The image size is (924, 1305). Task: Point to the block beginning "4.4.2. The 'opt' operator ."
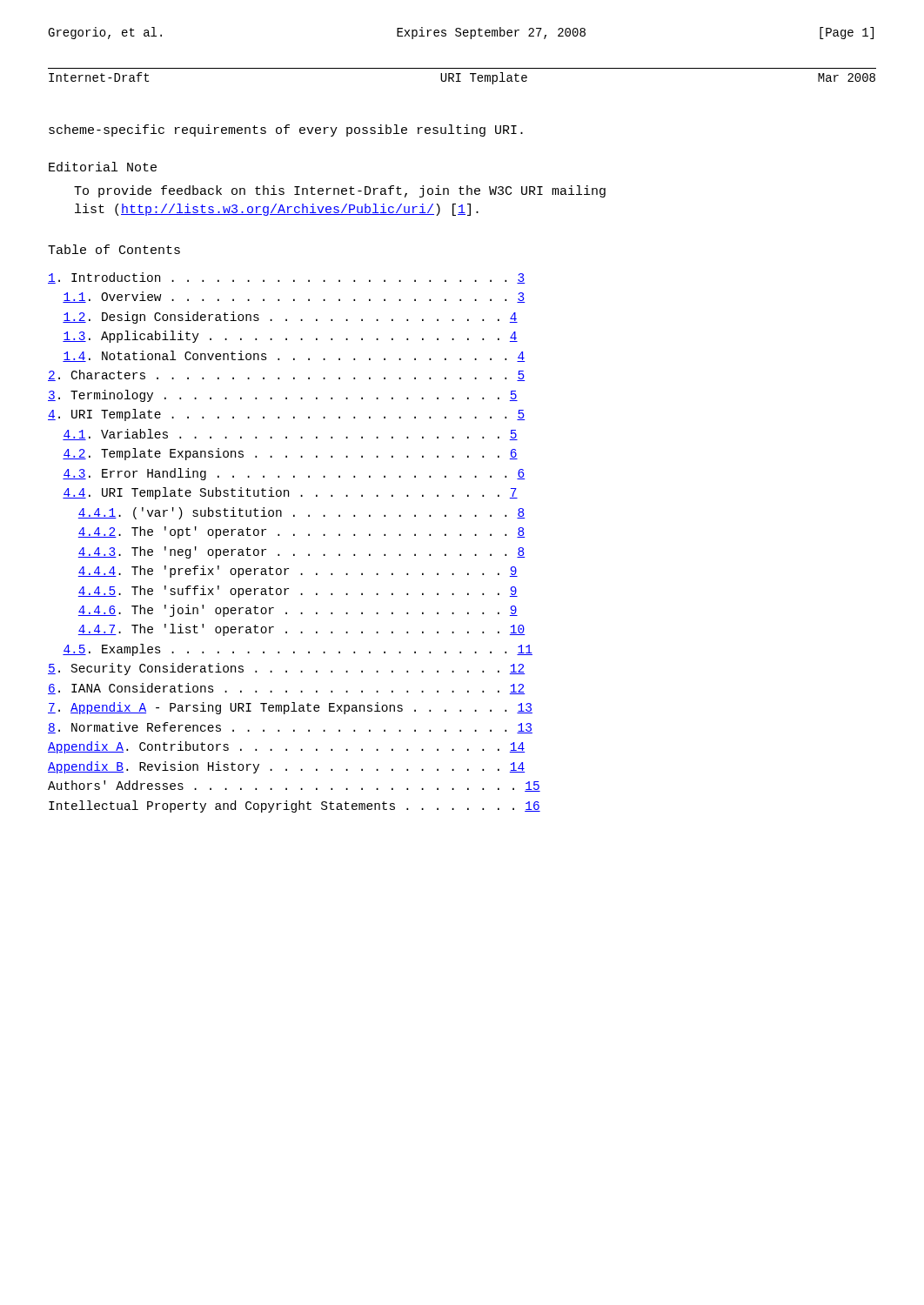[x=286, y=533]
